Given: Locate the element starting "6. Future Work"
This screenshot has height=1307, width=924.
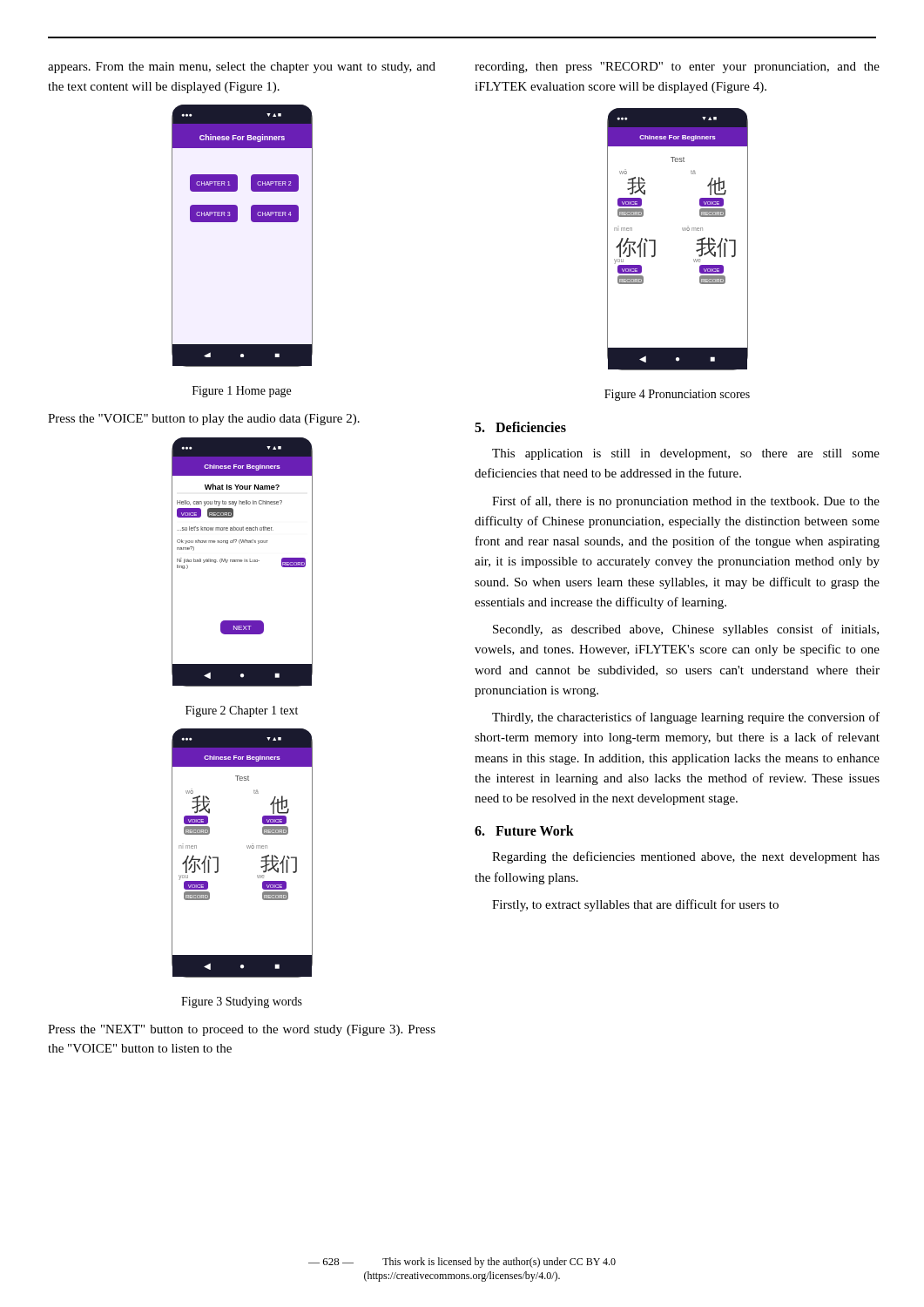Looking at the screenshot, I should [524, 830].
